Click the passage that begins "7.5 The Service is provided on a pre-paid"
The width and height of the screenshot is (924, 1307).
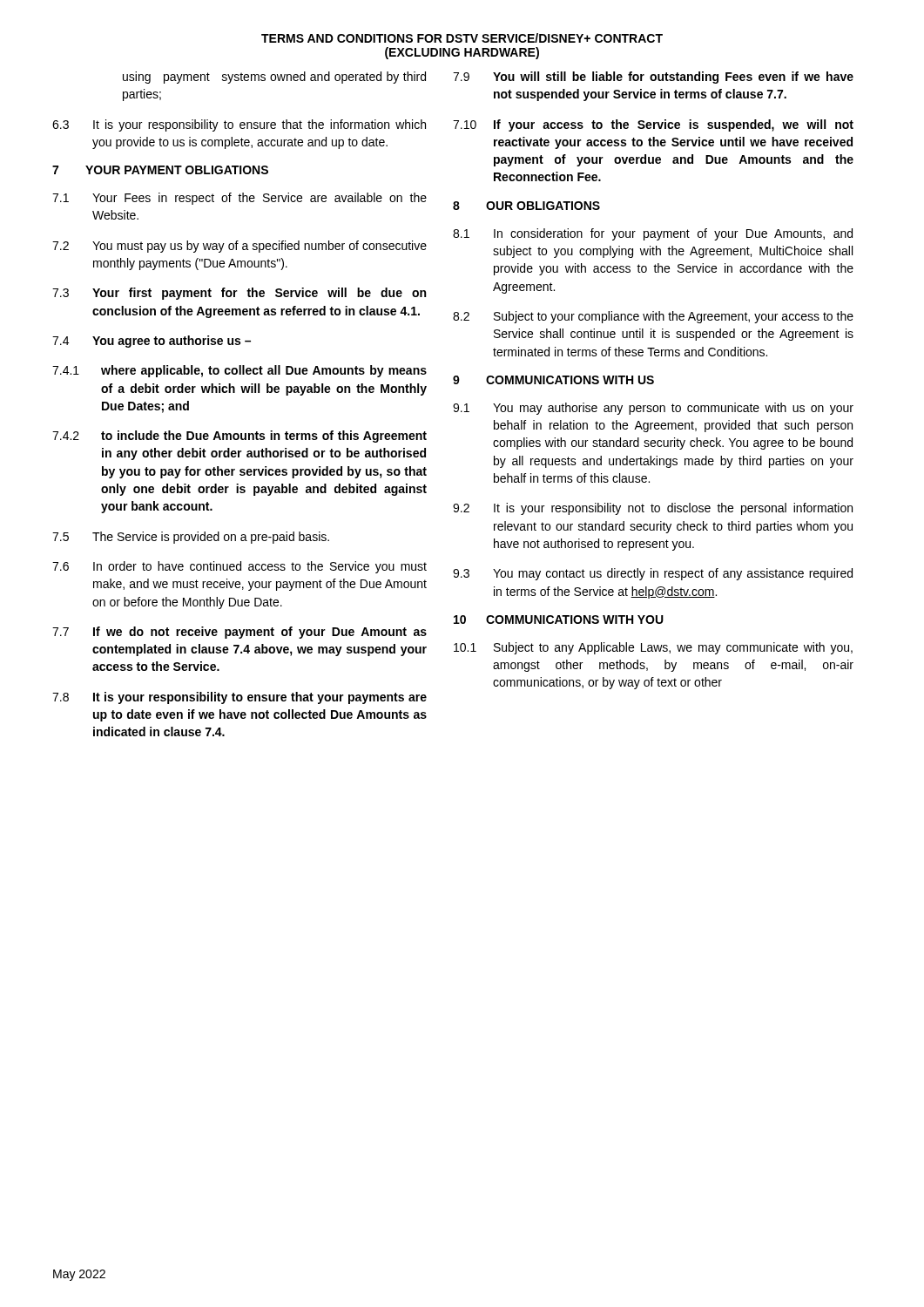[x=240, y=537]
